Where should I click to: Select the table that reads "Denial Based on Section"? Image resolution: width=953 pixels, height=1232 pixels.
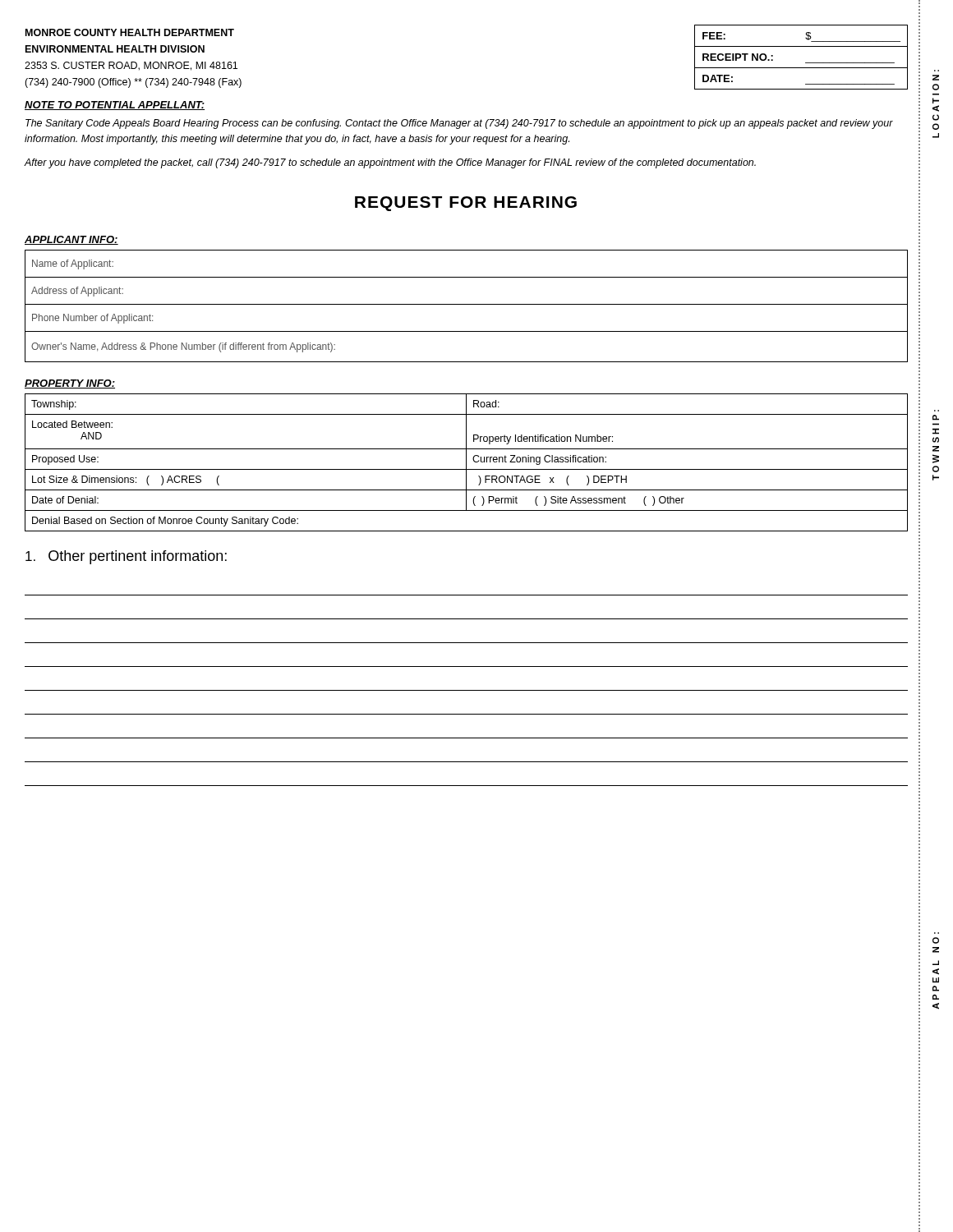pyautogui.click(x=466, y=462)
